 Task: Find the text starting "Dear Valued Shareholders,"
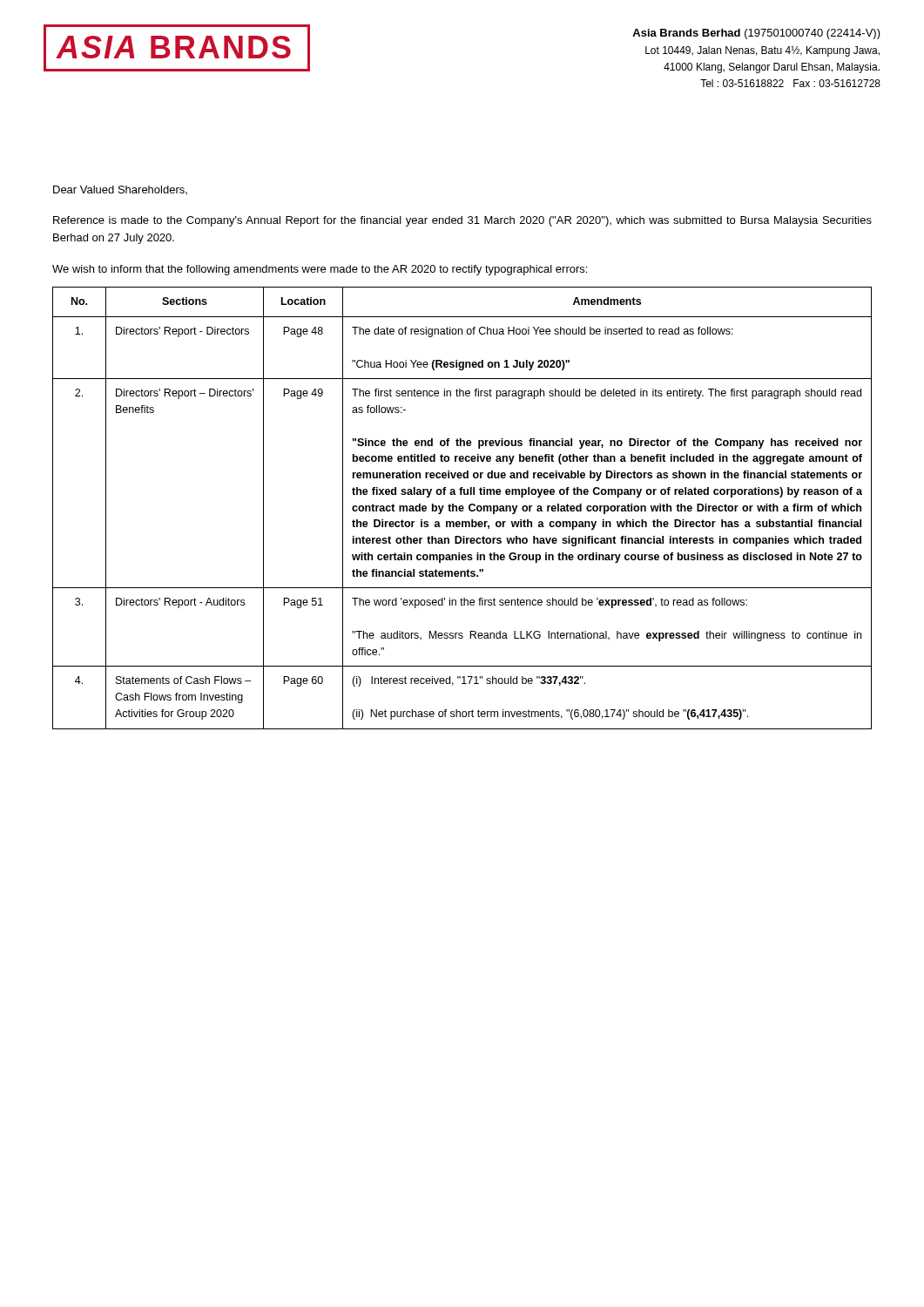click(120, 190)
